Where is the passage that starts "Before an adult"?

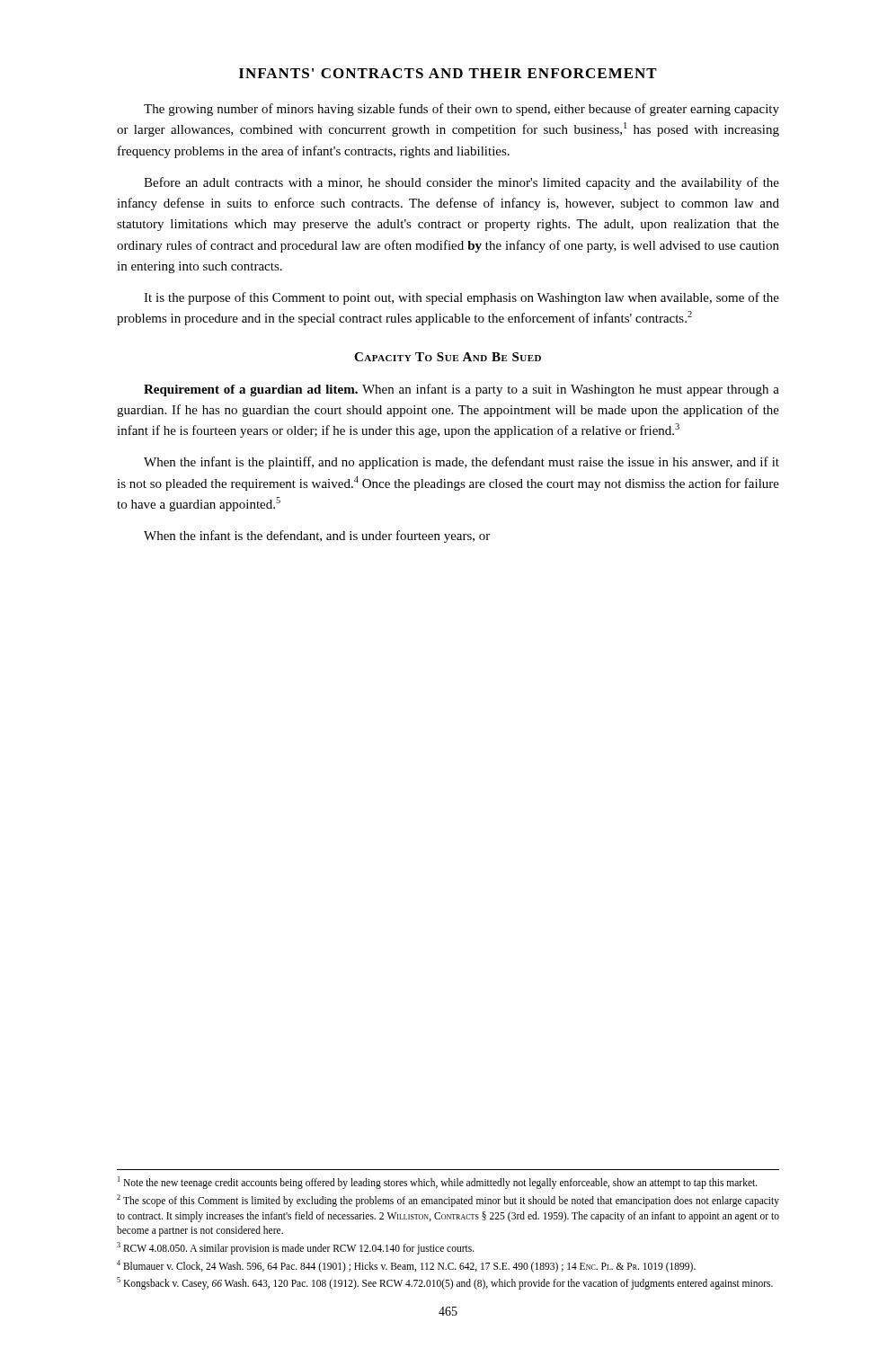coord(448,224)
